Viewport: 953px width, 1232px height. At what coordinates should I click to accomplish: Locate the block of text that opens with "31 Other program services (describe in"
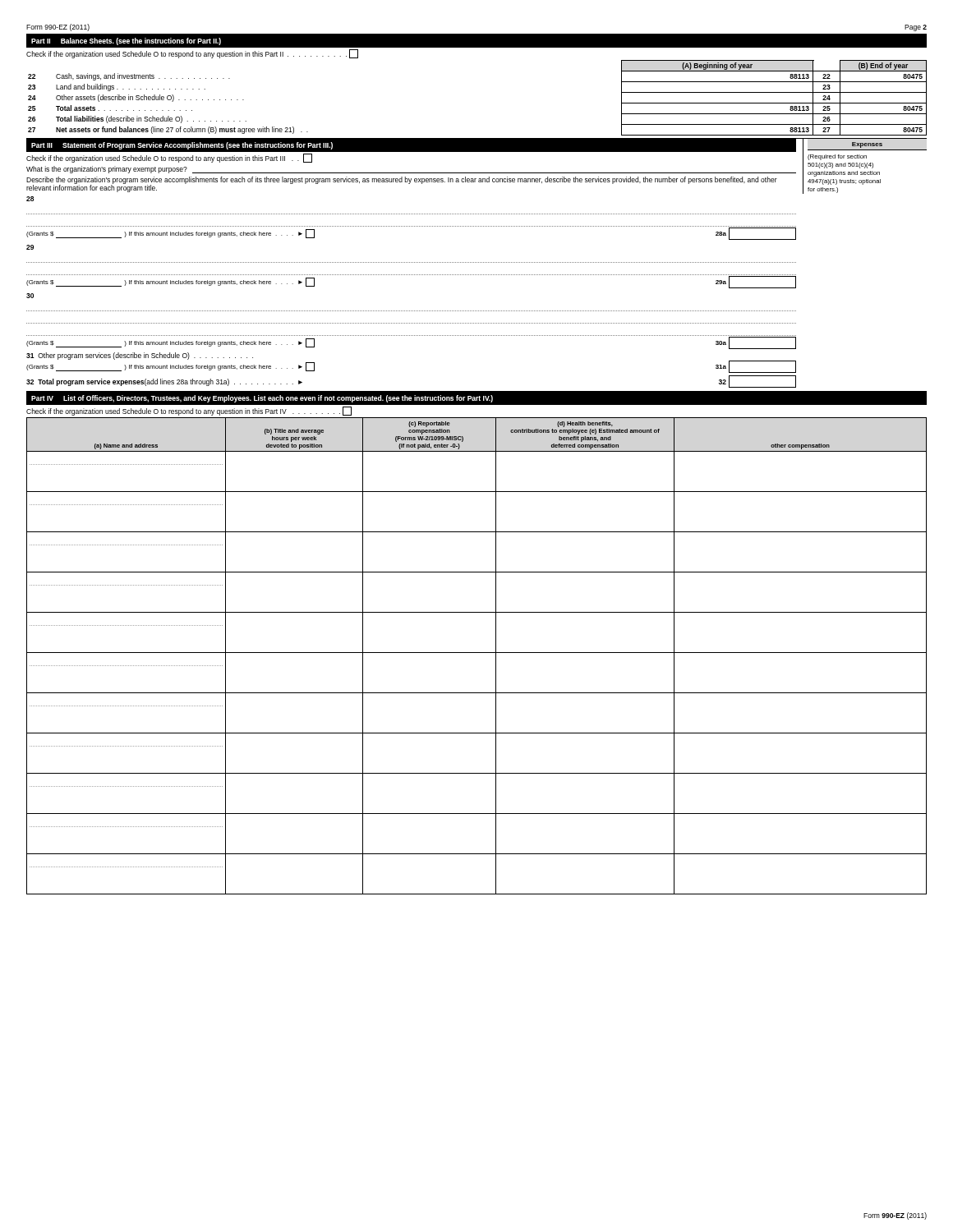tap(140, 356)
